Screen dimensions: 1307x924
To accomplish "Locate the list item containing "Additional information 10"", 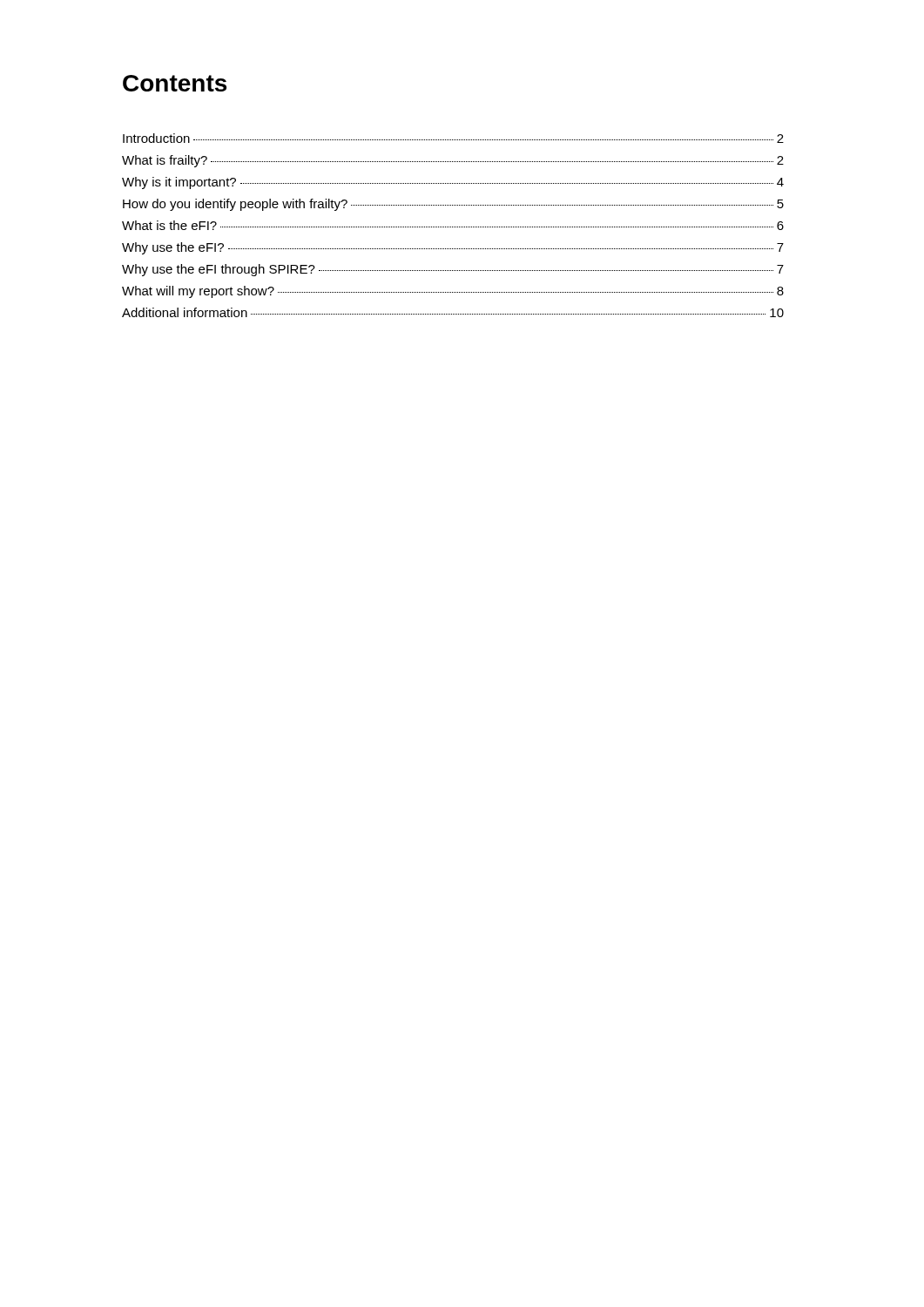I will pos(453,312).
